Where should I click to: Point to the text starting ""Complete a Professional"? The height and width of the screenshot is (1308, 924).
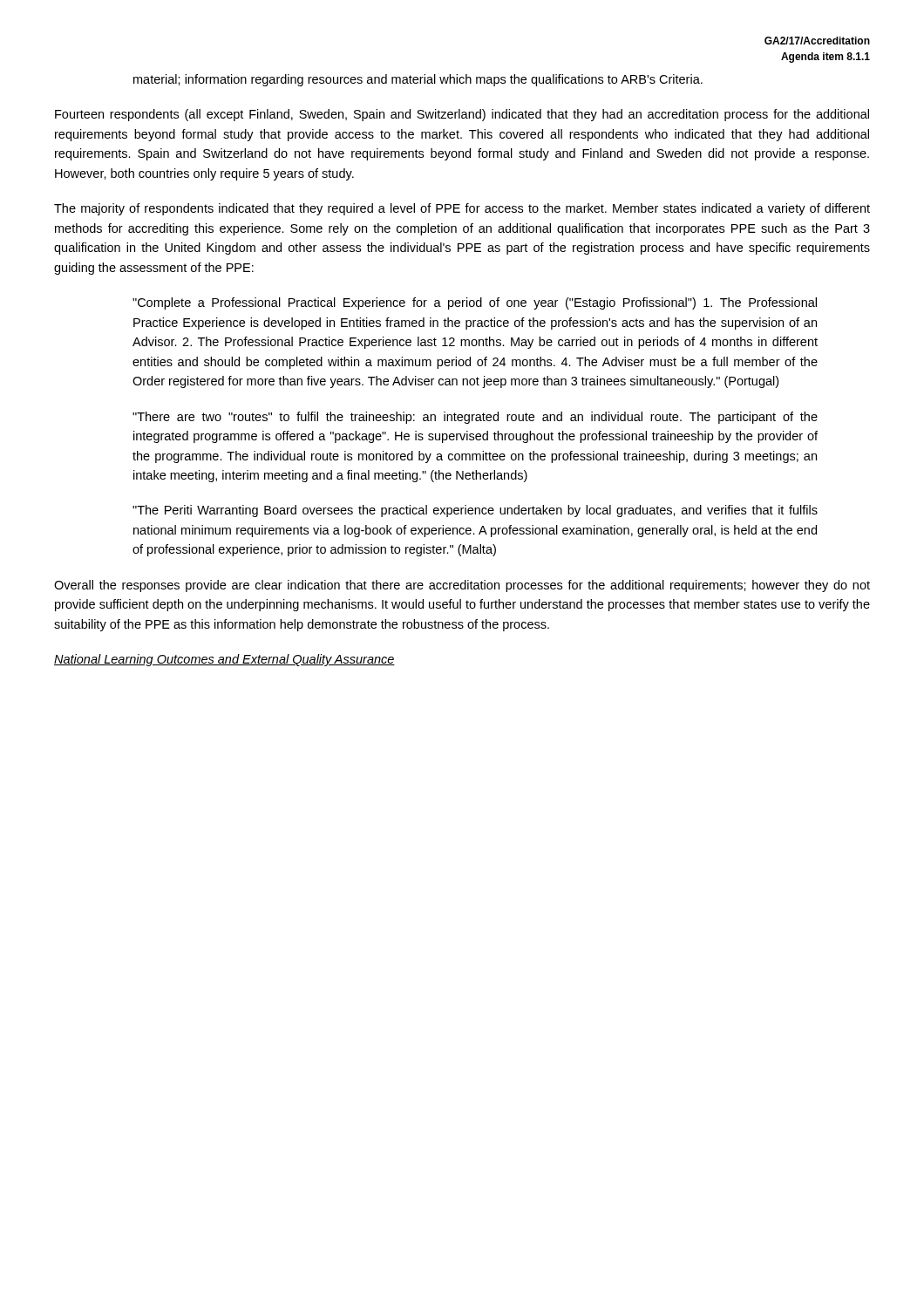[475, 342]
